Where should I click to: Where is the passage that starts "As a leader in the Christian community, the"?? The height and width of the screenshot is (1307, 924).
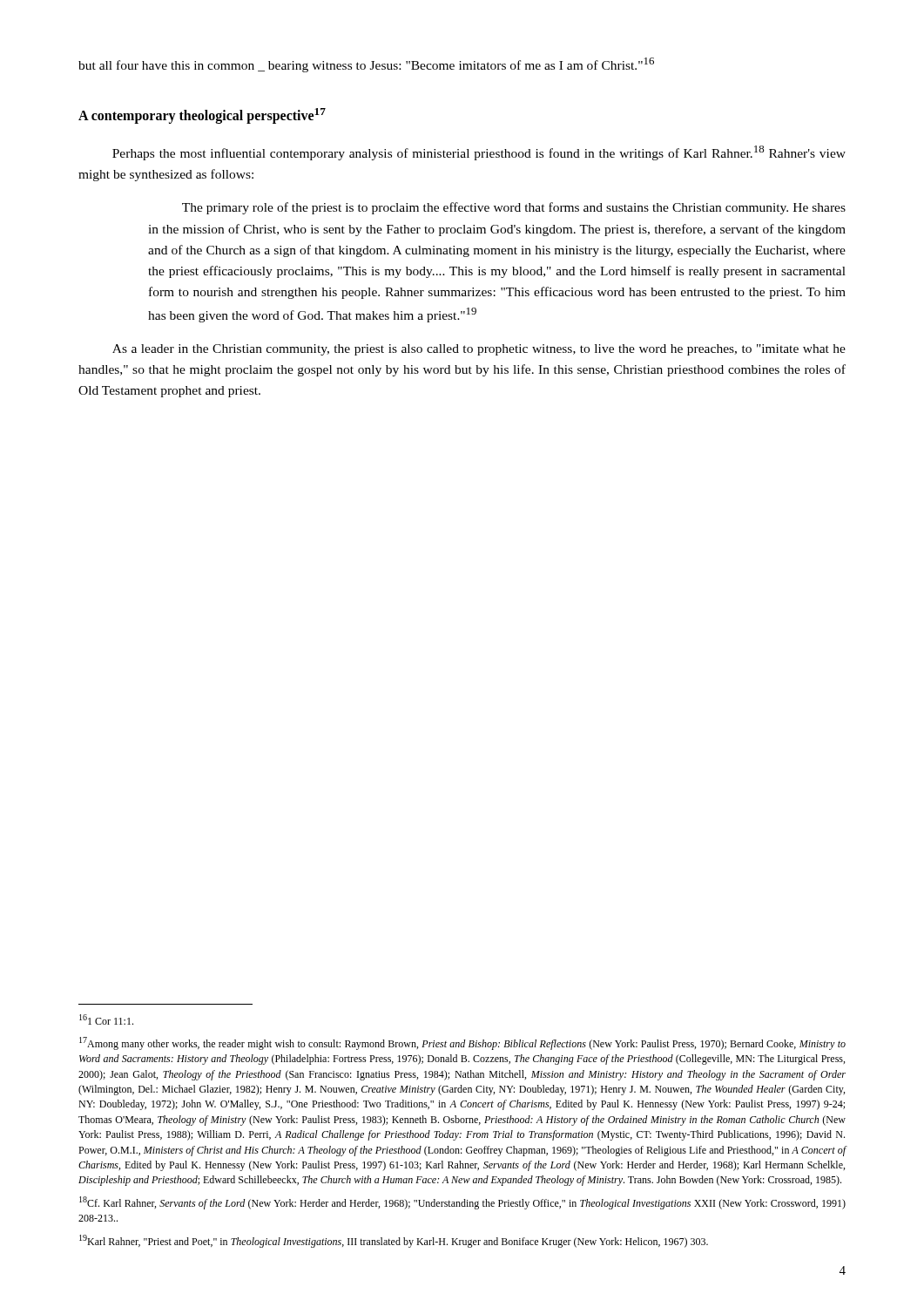pos(462,369)
